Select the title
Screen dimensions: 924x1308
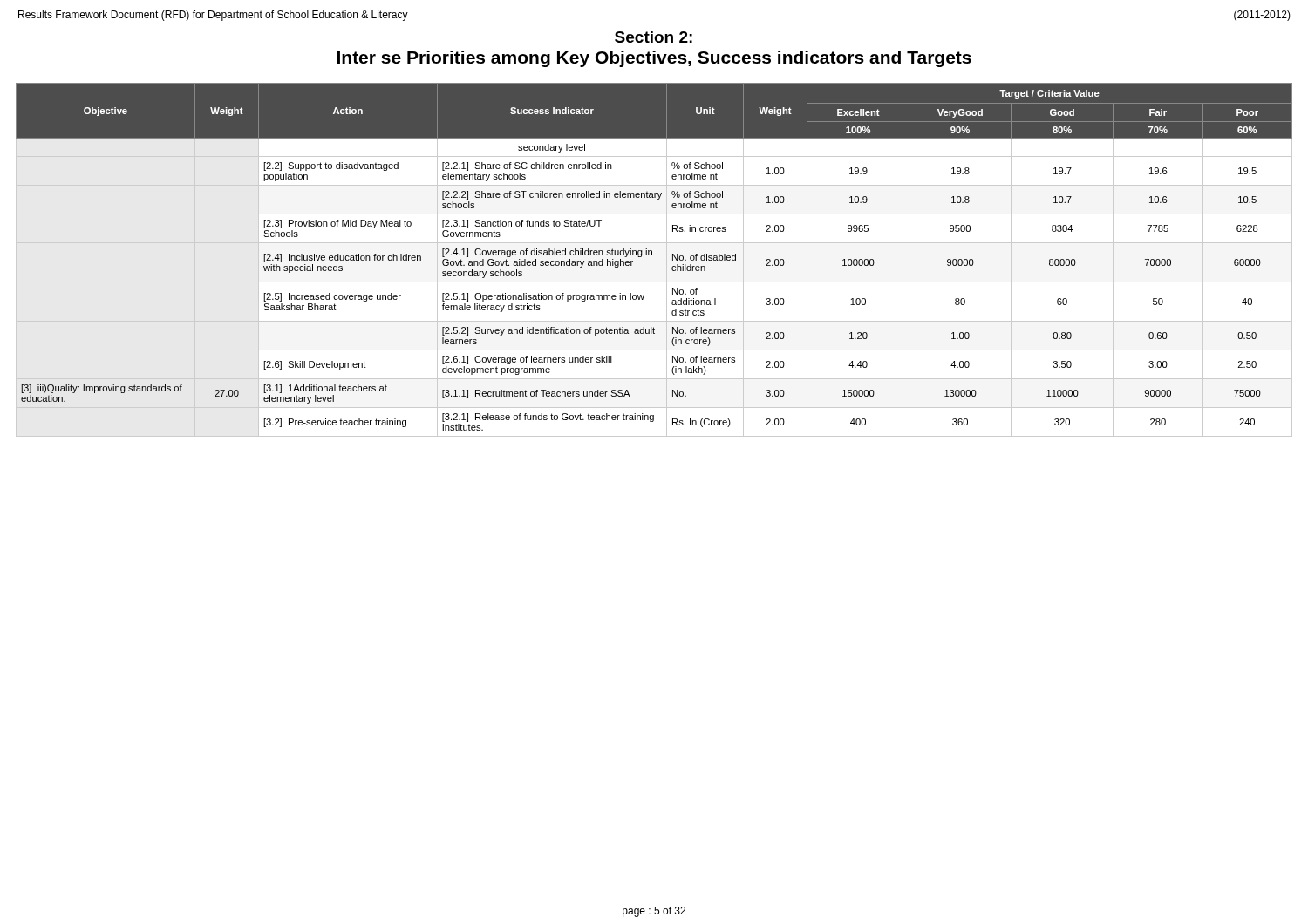[x=654, y=48]
